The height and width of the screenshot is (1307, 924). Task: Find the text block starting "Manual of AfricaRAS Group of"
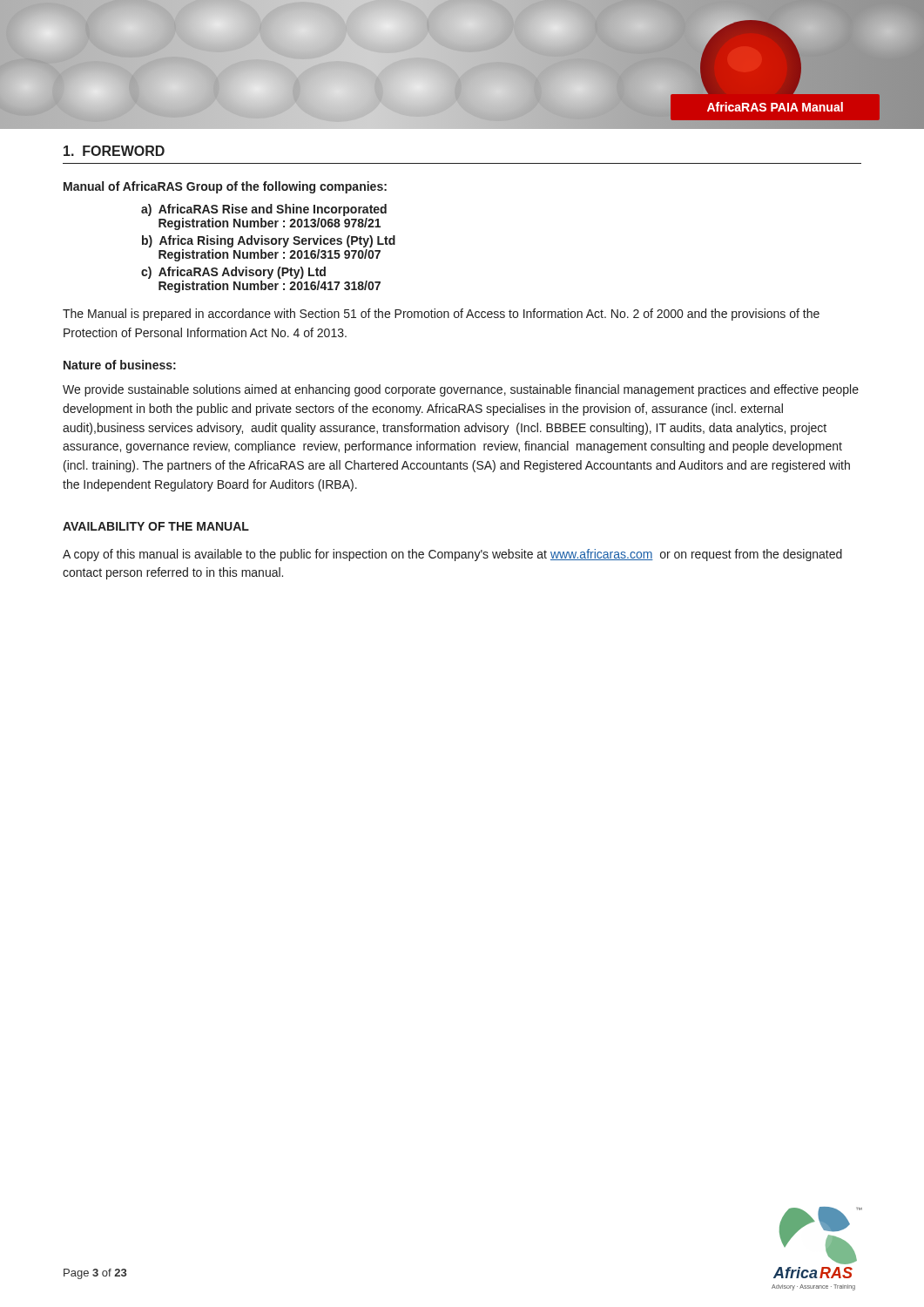(225, 186)
